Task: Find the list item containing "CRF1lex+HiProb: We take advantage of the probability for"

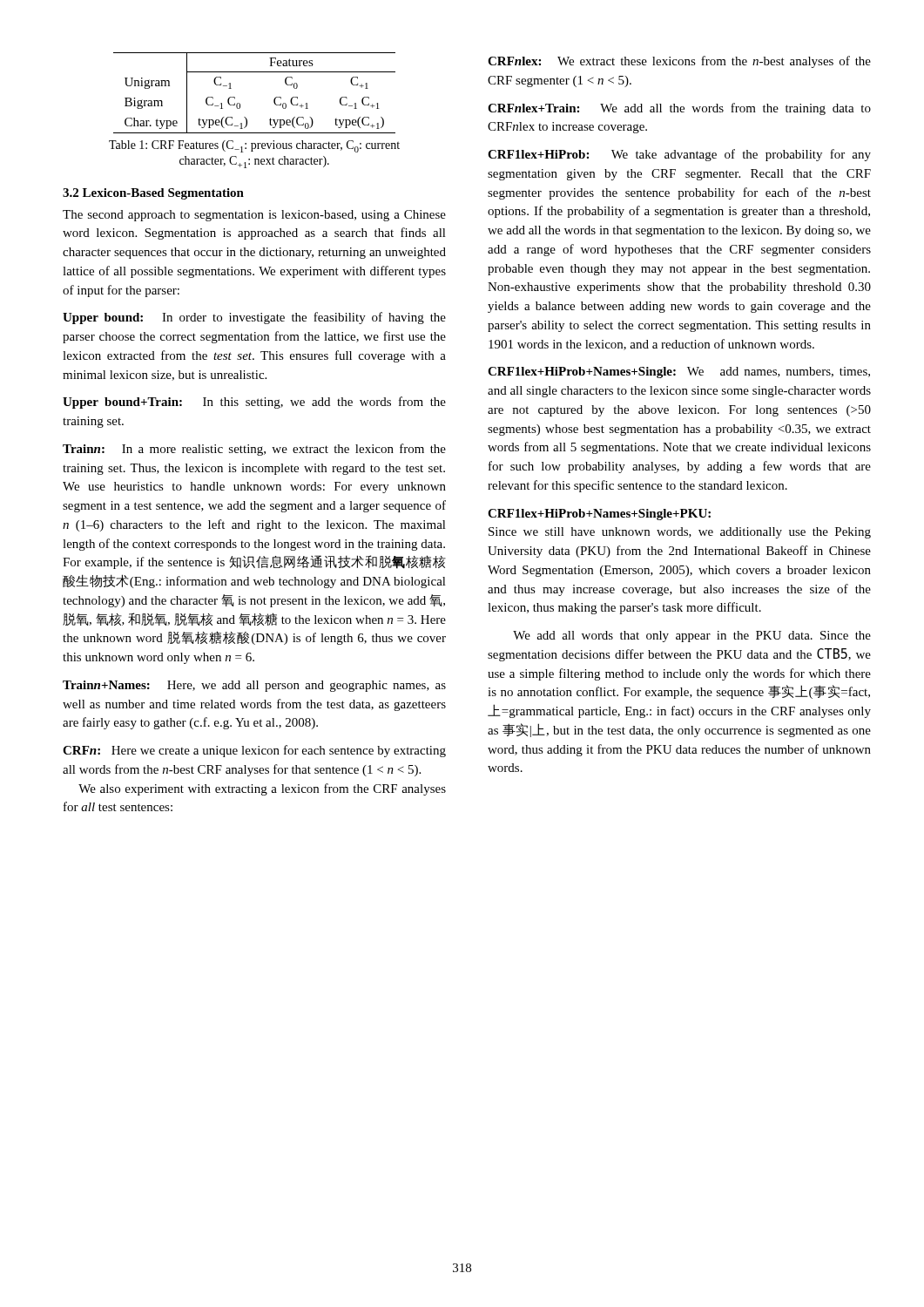Action: click(679, 249)
